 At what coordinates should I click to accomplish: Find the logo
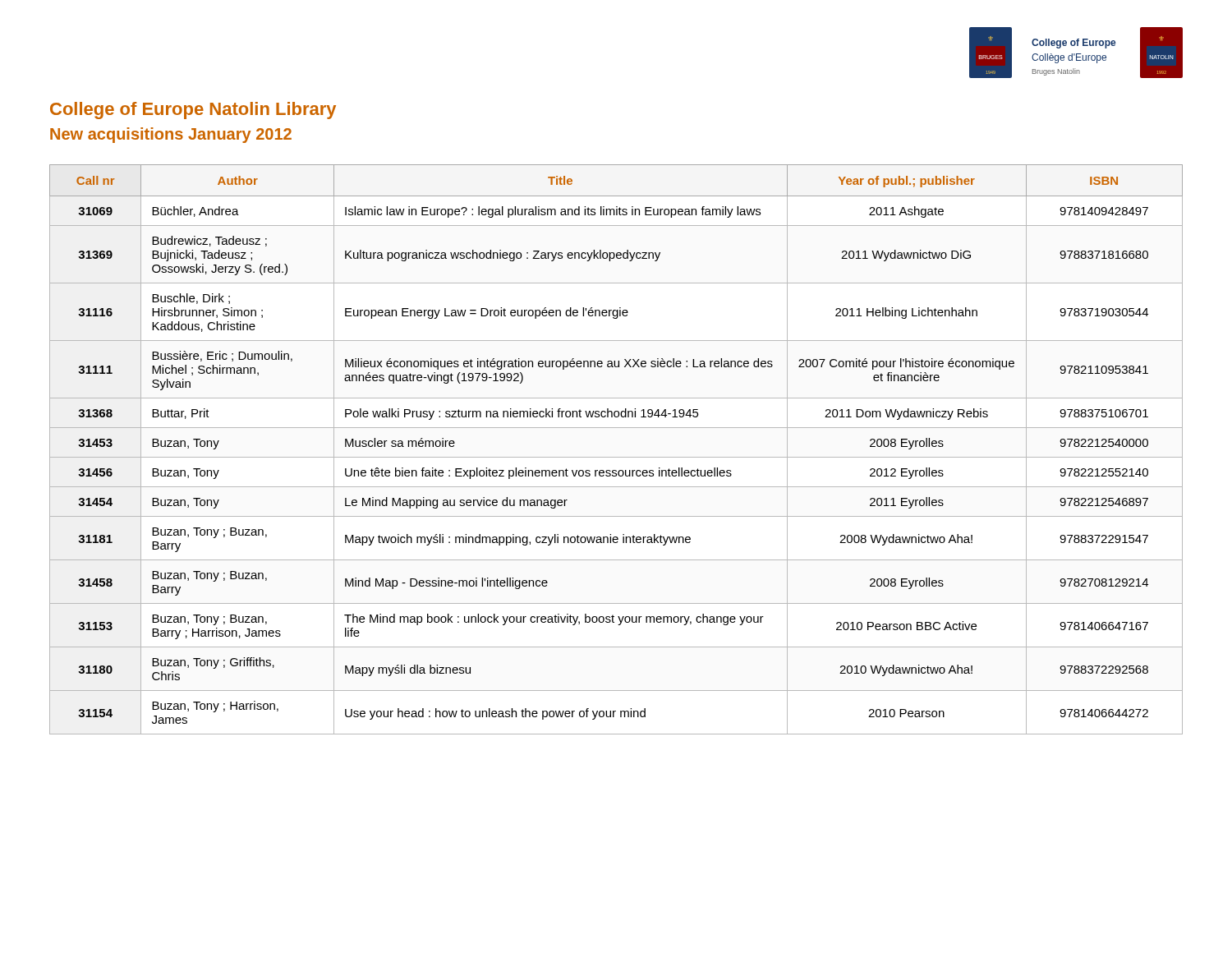pos(1076,54)
